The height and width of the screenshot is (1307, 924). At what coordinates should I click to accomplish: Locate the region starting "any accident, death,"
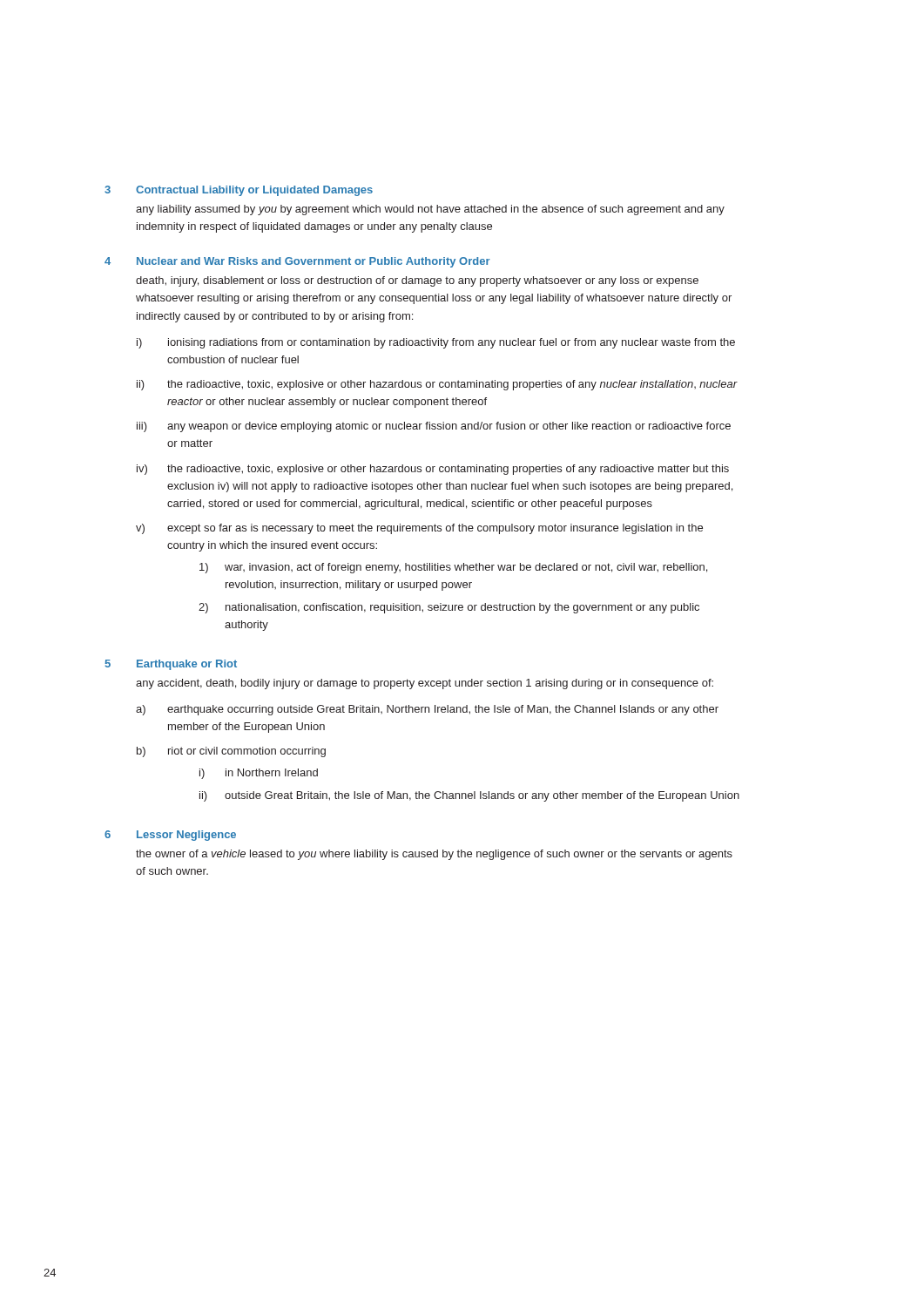[425, 683]
